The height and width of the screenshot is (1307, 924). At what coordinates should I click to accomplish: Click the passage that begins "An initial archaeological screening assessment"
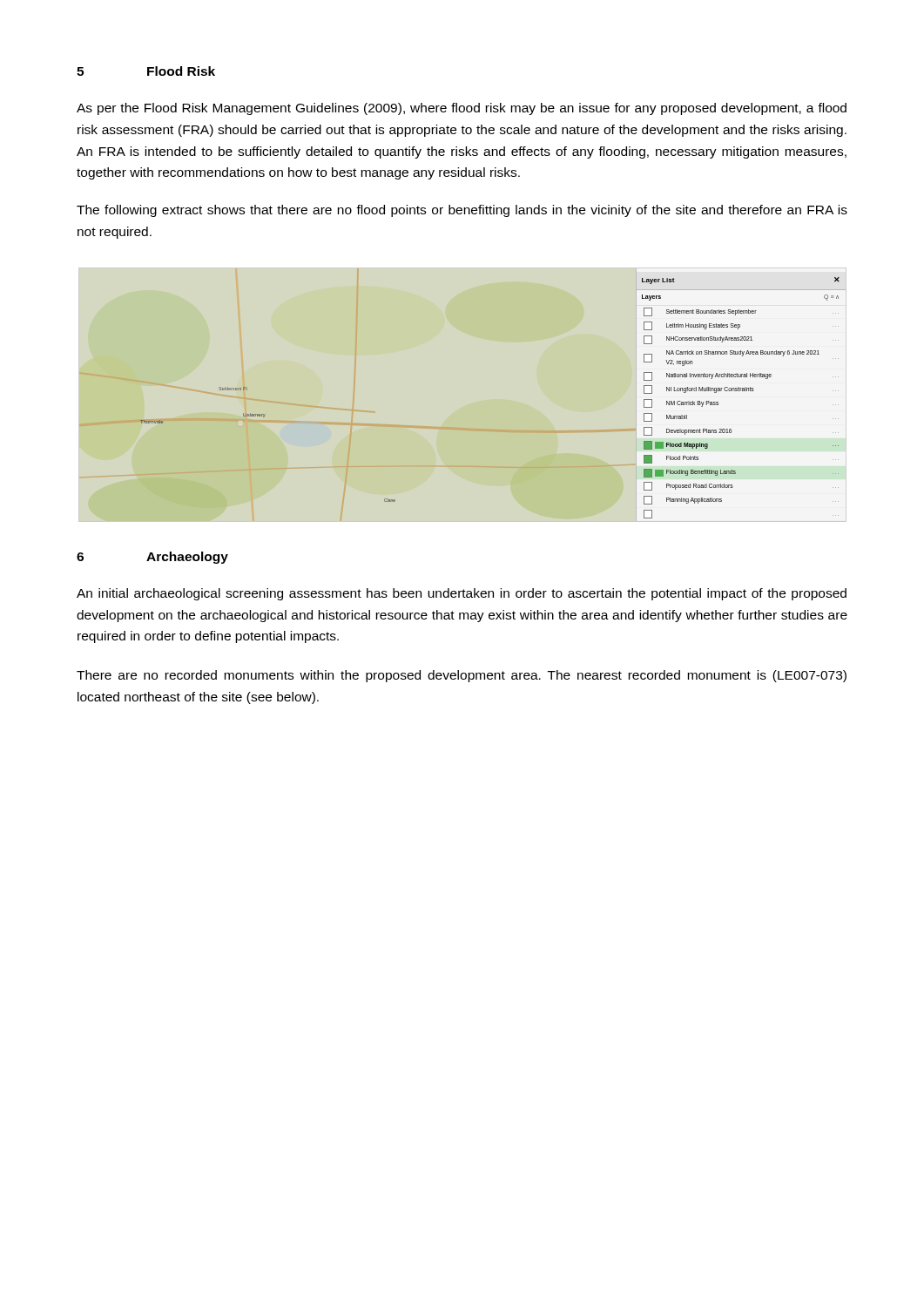[x=462, y=614]
